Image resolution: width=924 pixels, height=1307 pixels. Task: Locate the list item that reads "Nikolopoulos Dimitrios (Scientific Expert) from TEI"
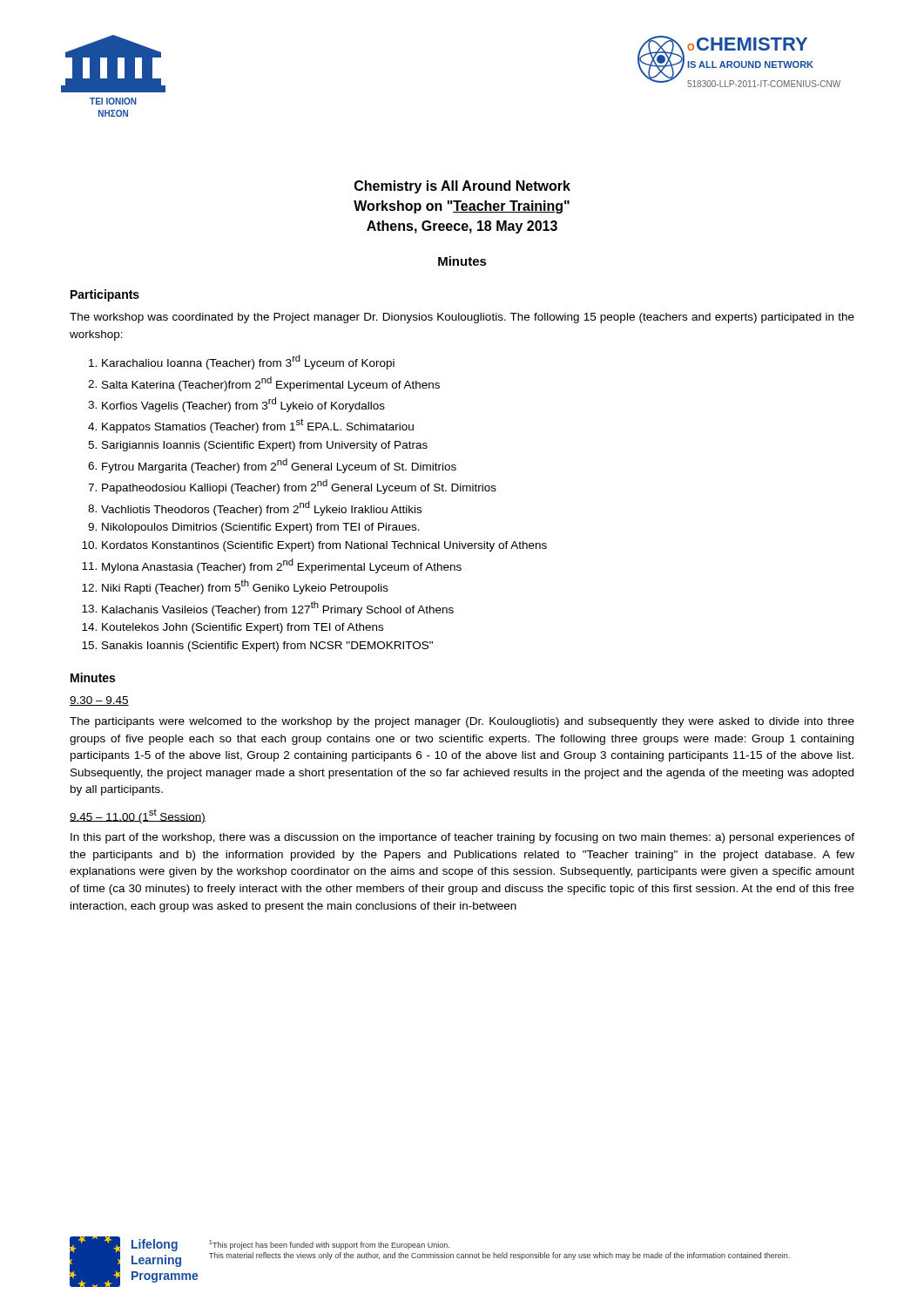click(261, 527)
